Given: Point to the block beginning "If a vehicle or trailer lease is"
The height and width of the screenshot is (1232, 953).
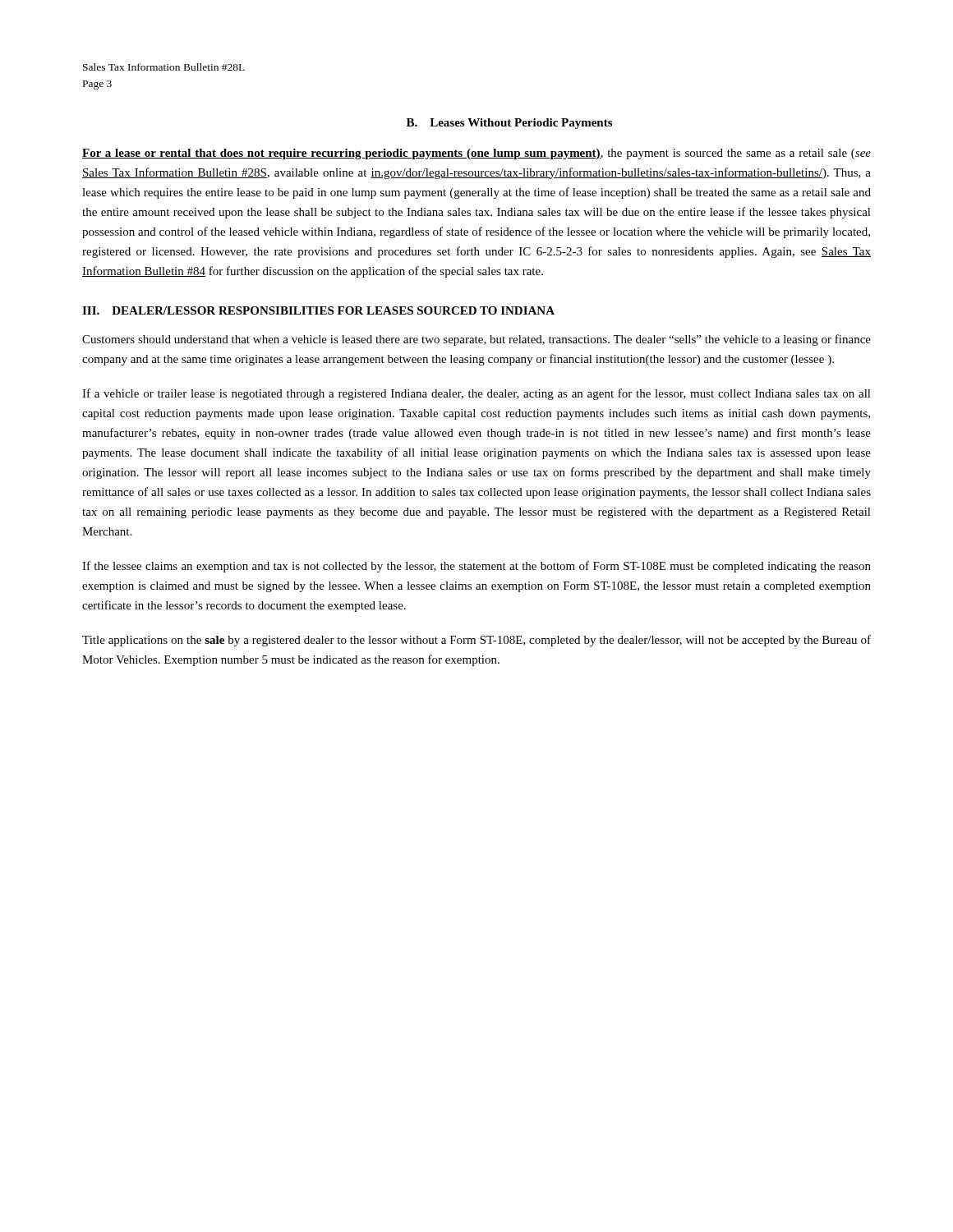Looking at the screenshot, I should [x=476, y=462].
